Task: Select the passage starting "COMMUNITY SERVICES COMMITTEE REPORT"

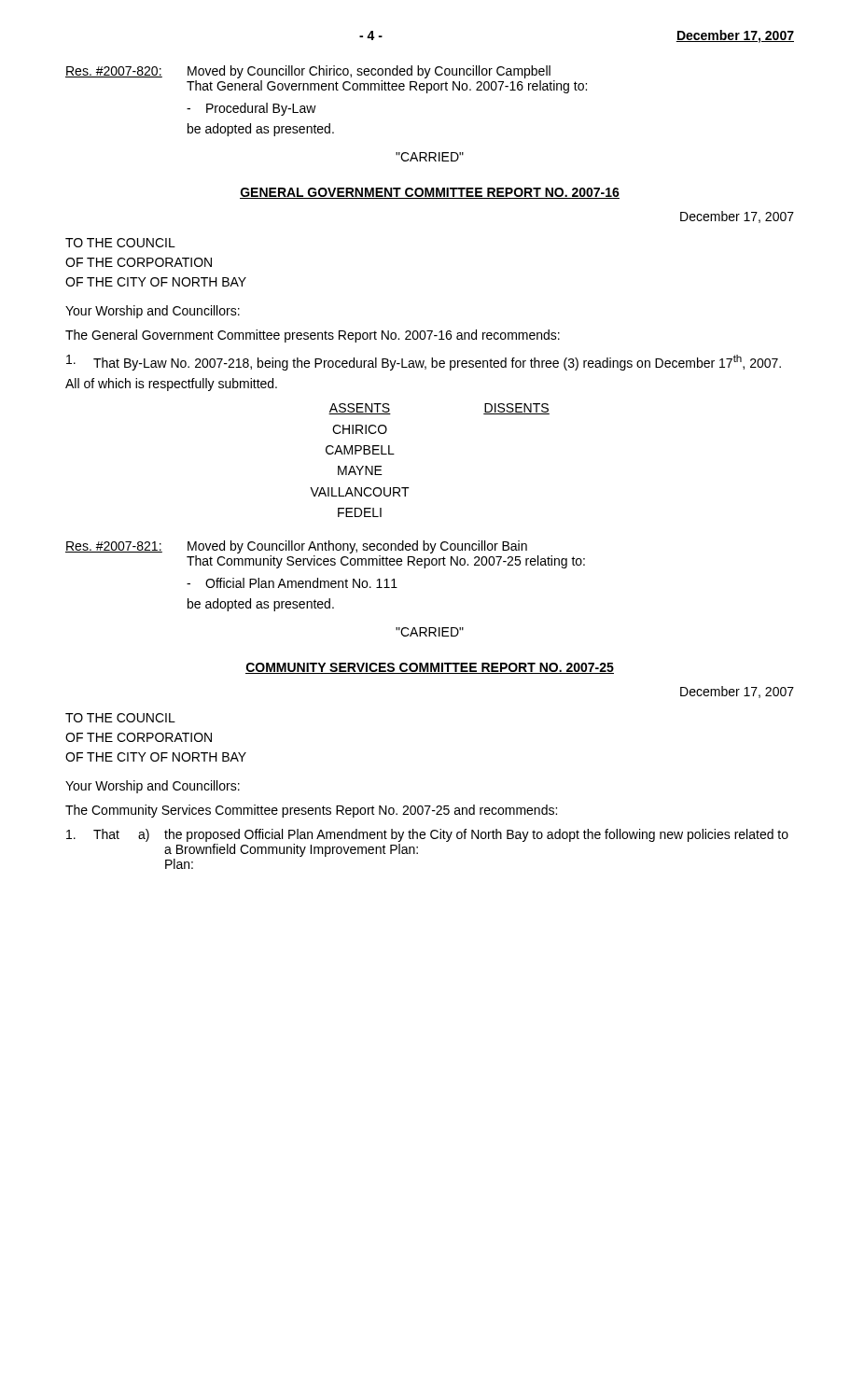Action: (430, 667)
